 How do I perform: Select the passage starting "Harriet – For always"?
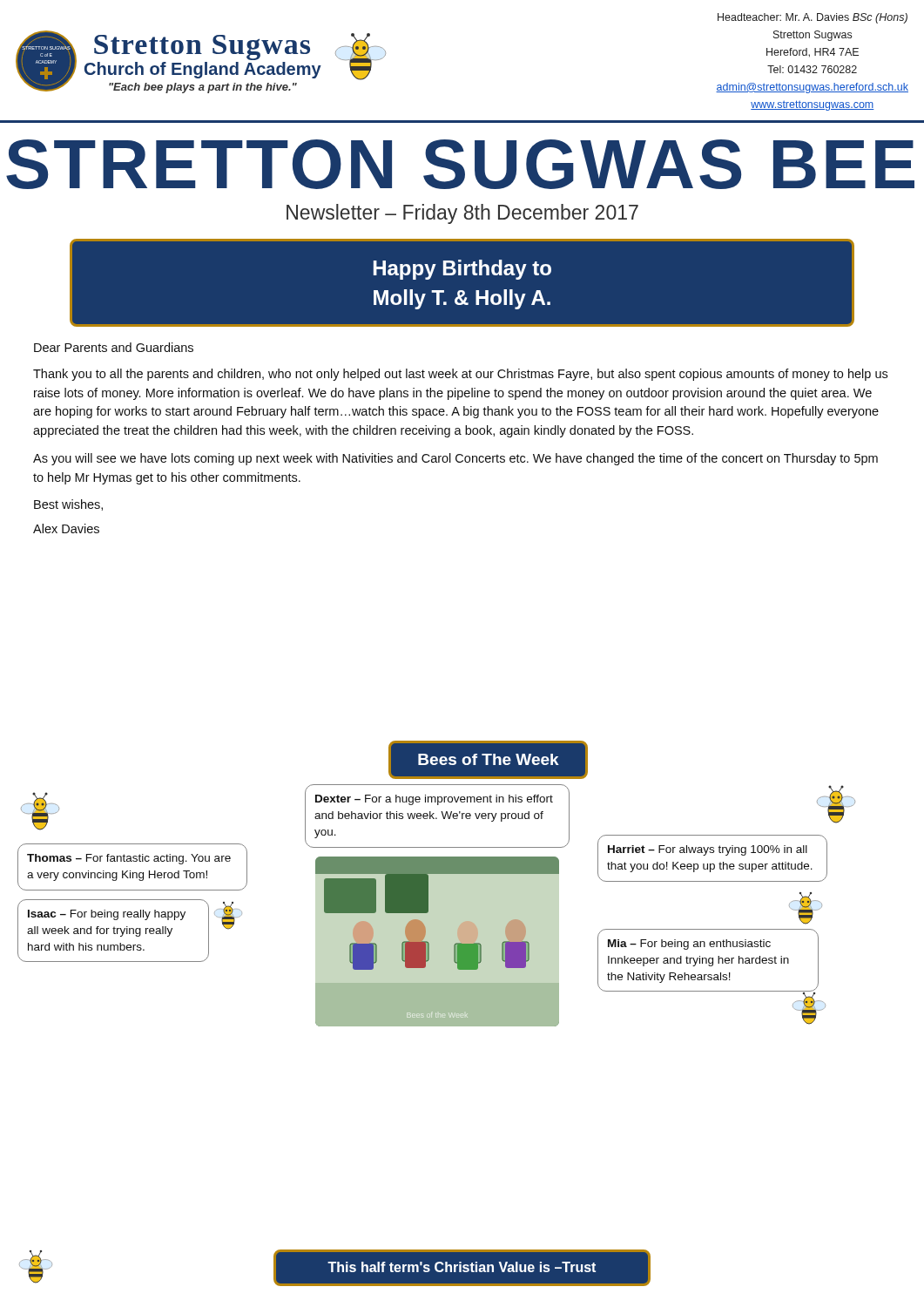(x=710, y=857)
